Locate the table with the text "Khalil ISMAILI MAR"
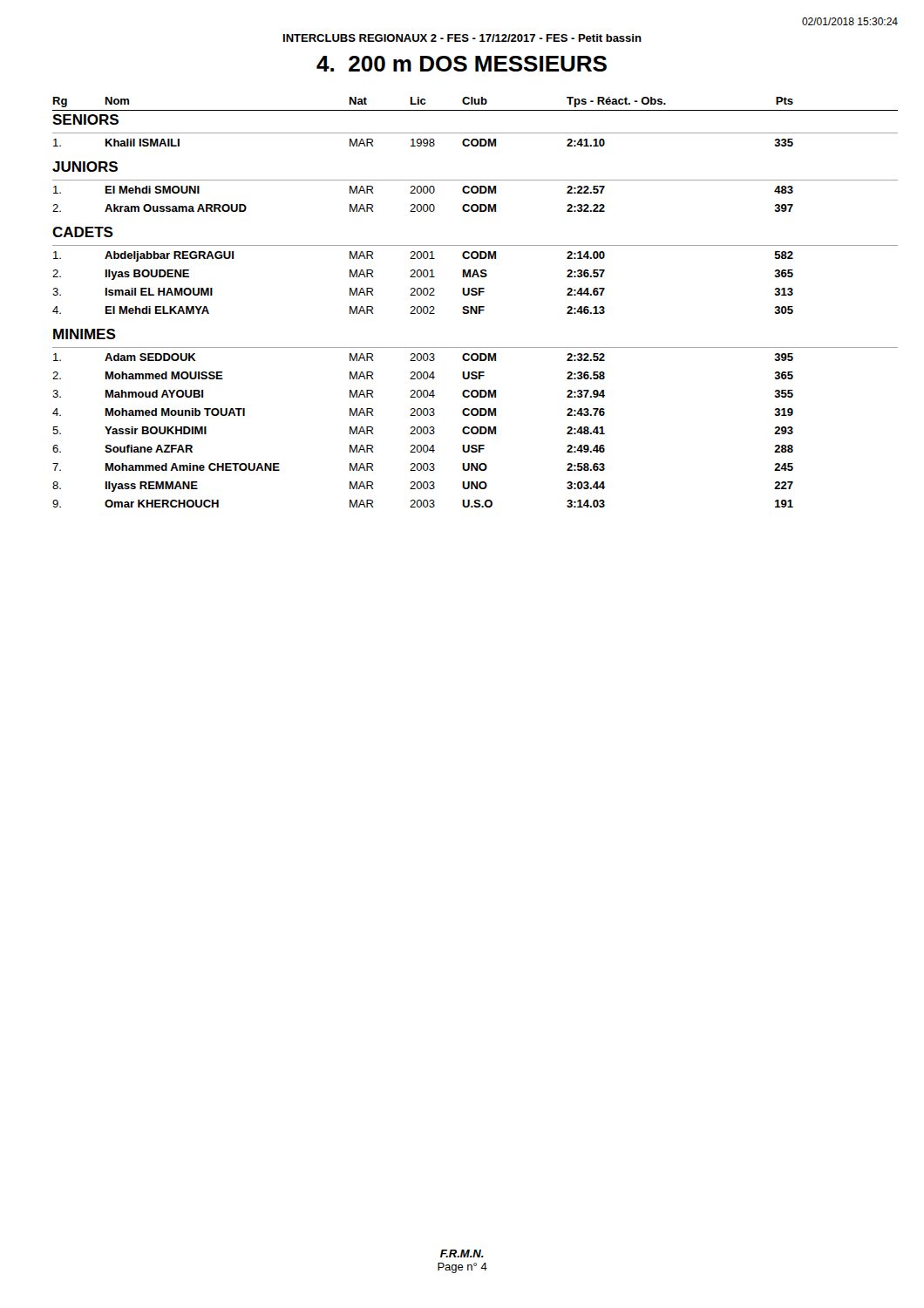Image resolution: width=924 pixels, height=1308 pixels. 475,143
